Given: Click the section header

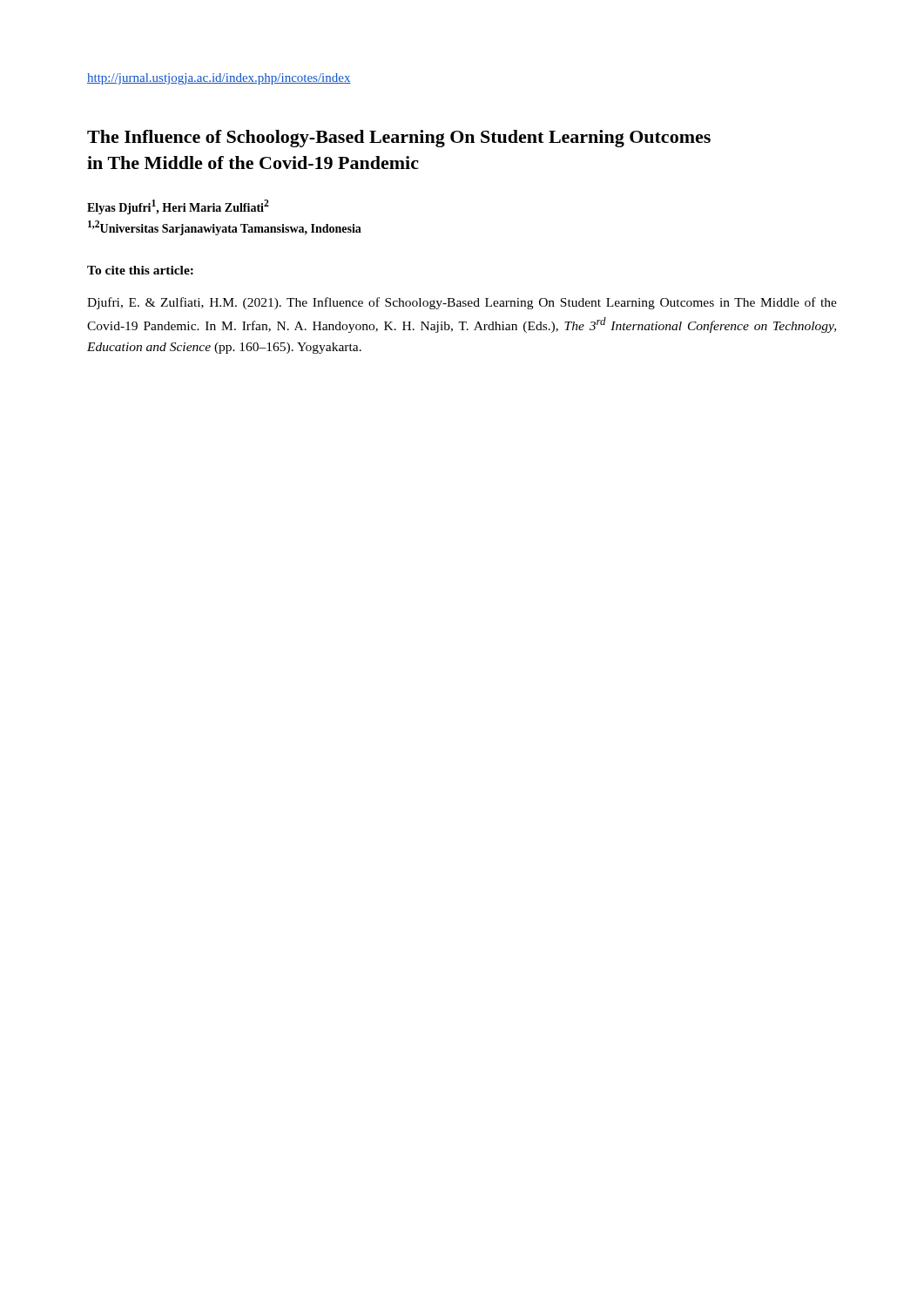Looking at the screenshot, I should click(141, 269).
